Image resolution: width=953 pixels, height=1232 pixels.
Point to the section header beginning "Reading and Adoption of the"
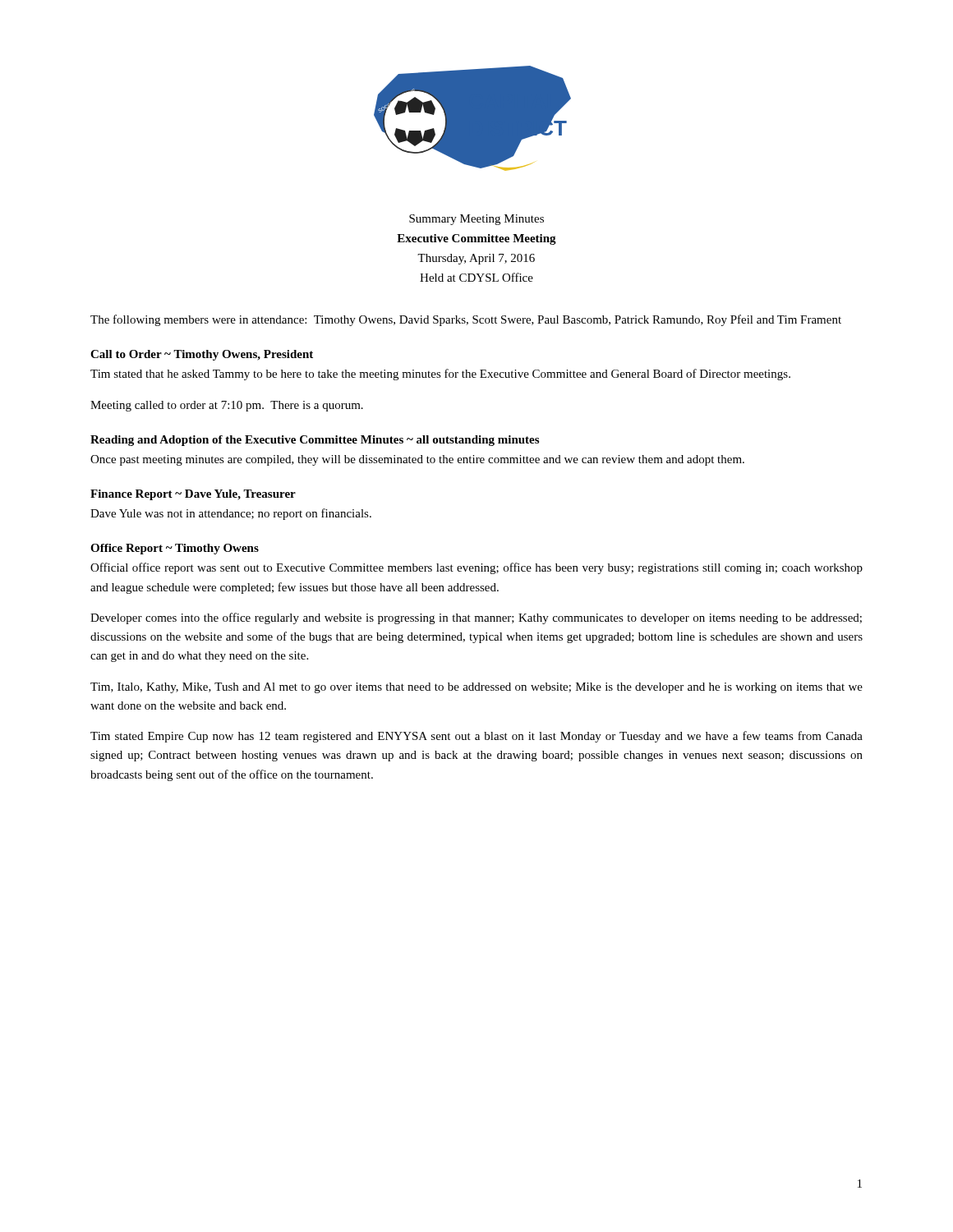(315, 439)
